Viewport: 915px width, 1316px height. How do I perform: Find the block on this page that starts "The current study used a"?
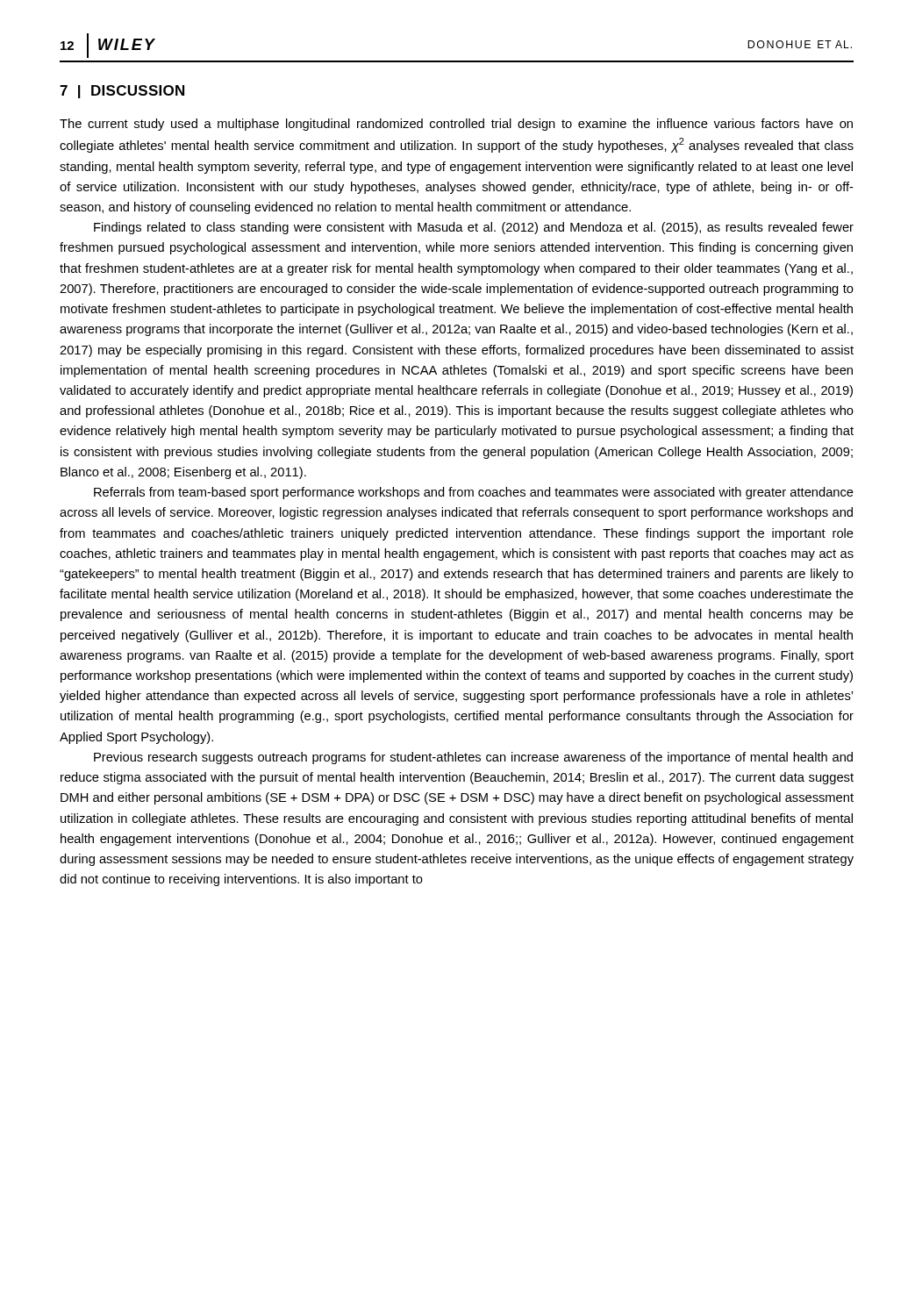(x=457, y=166)
